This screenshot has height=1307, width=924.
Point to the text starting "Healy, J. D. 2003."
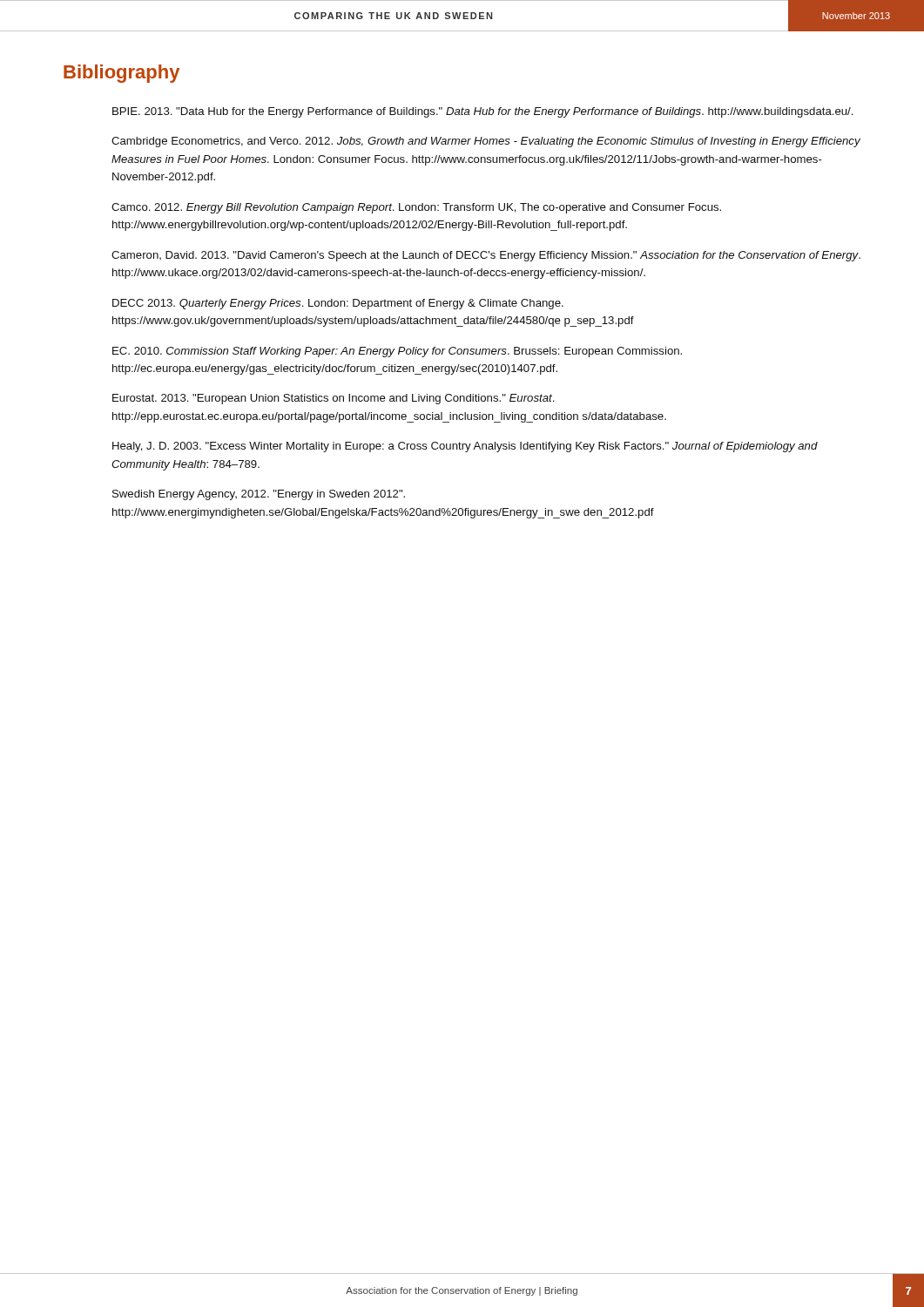pos(462,456)
